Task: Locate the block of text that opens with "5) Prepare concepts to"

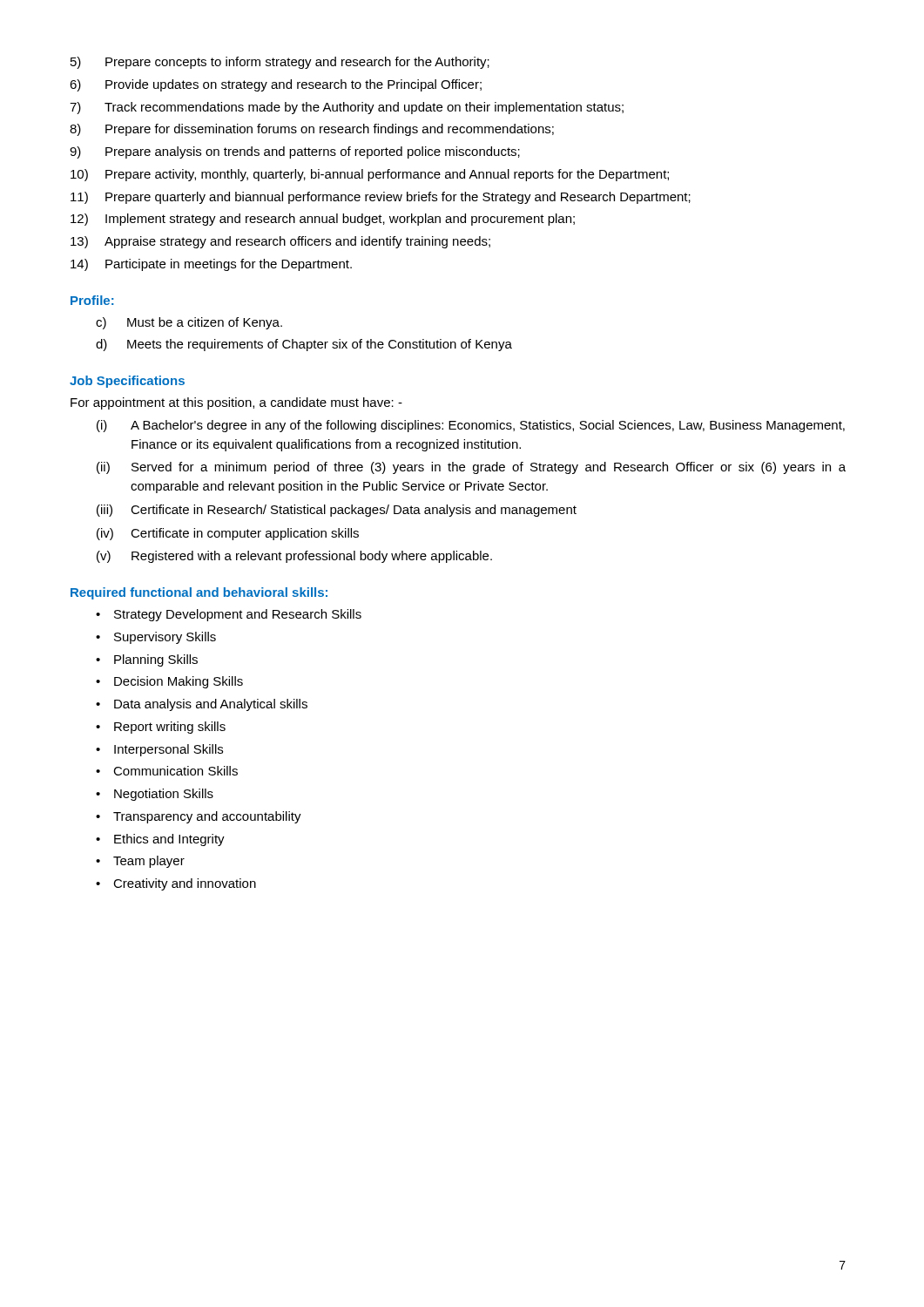Action: coord(458,62)
